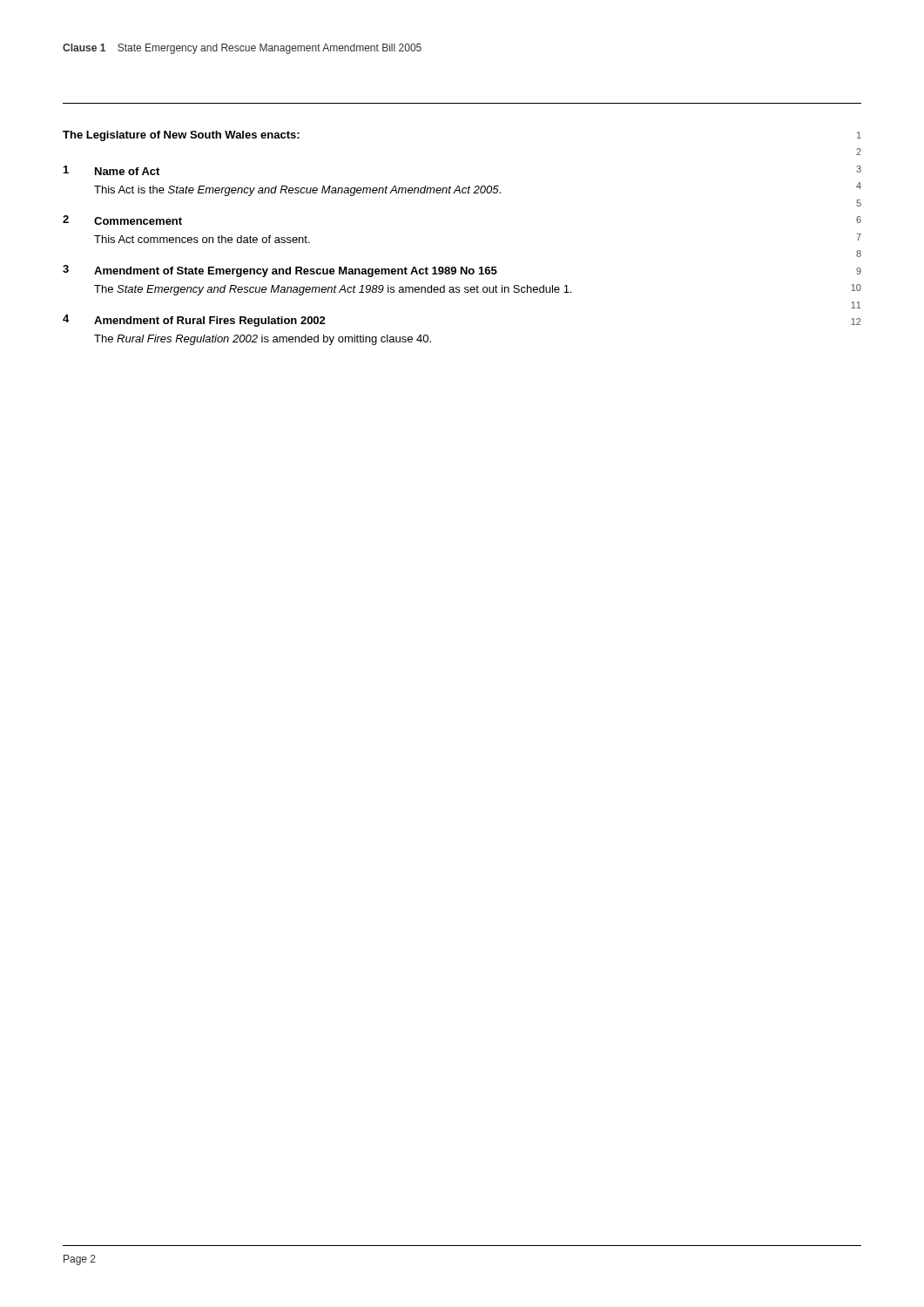Find the text block starting "The Legislature of New South Wales enacts:"

(181, 135)
